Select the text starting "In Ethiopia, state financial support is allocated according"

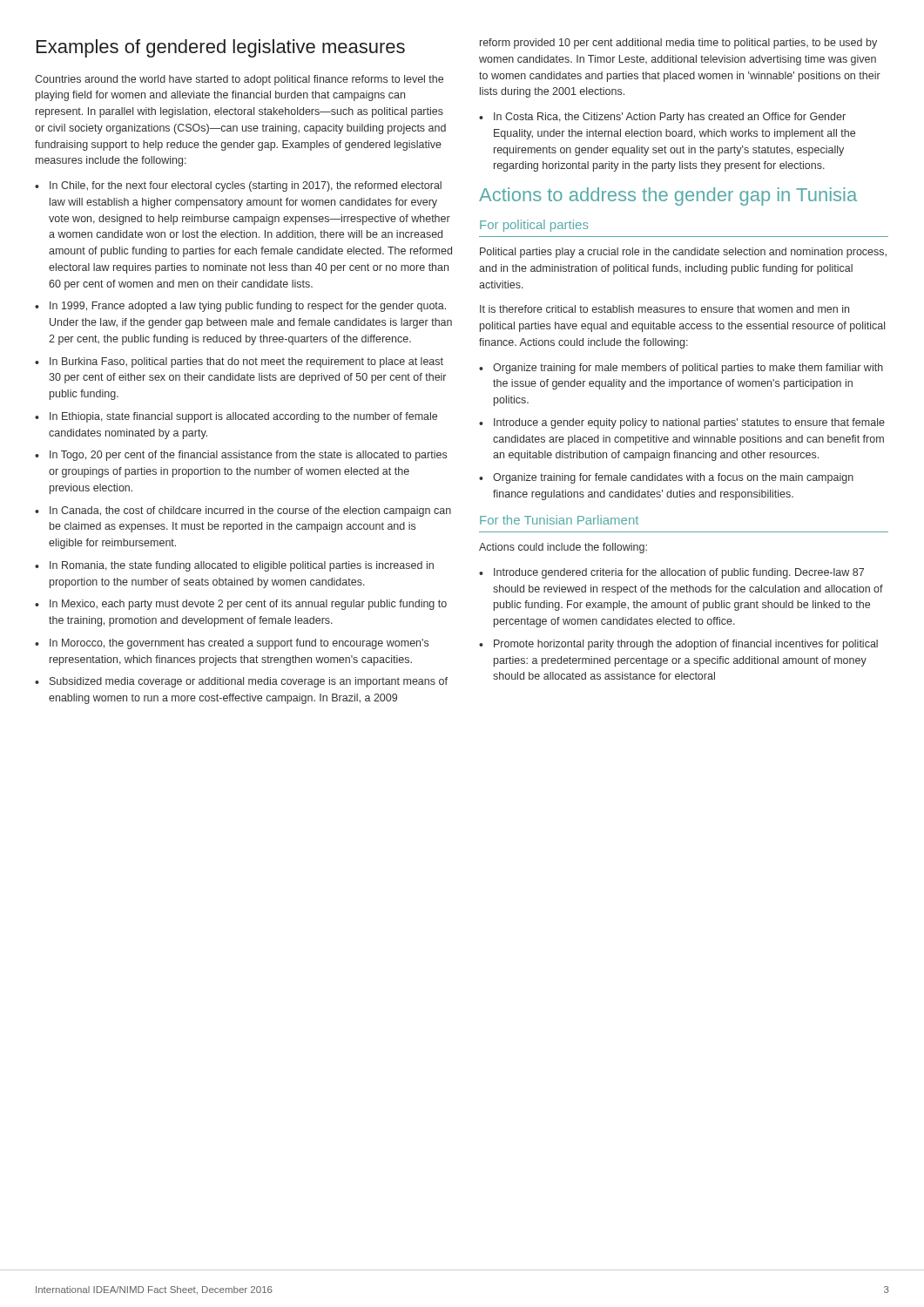coord(244,425)
